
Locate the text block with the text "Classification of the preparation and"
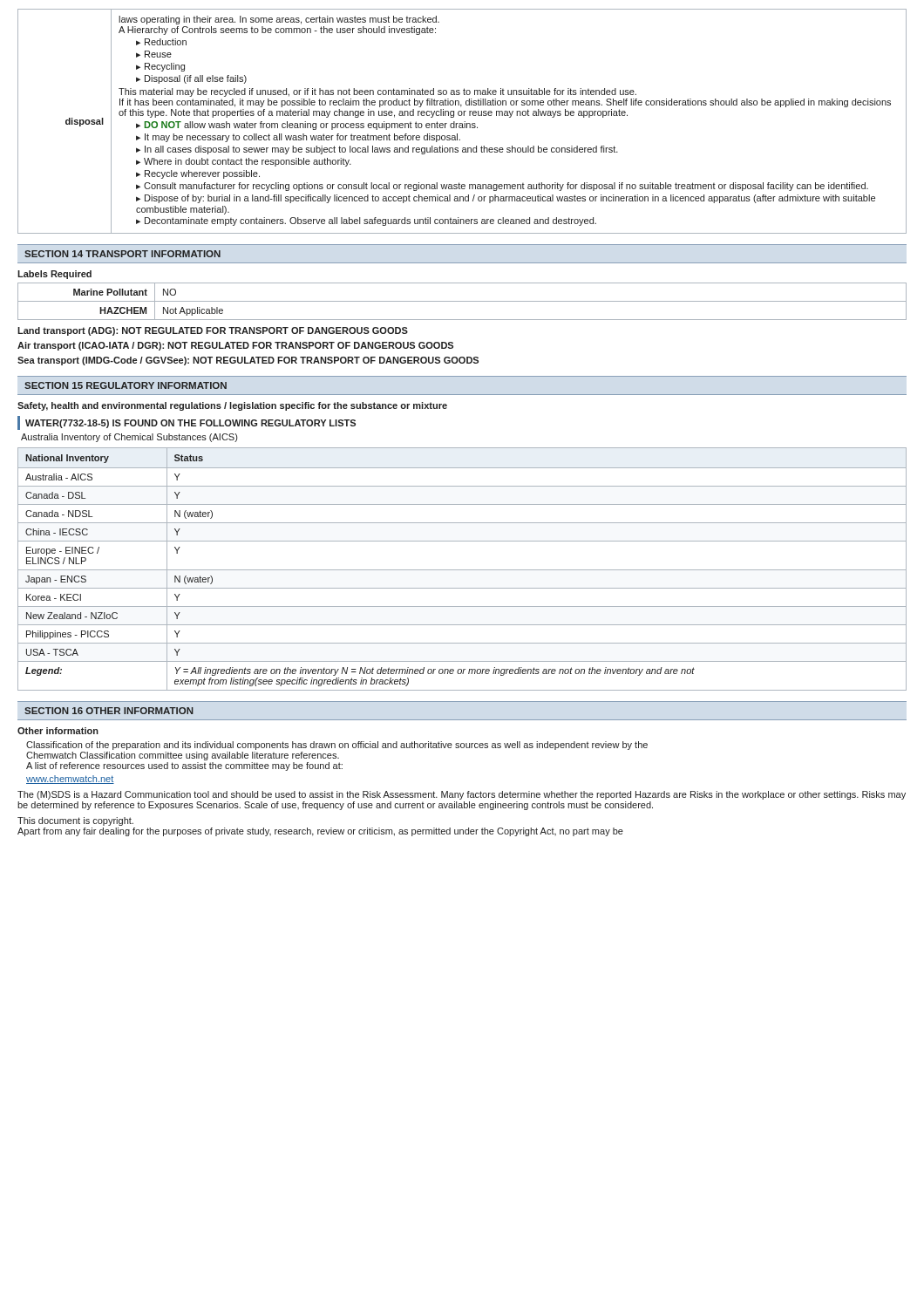tap(337, 746)
